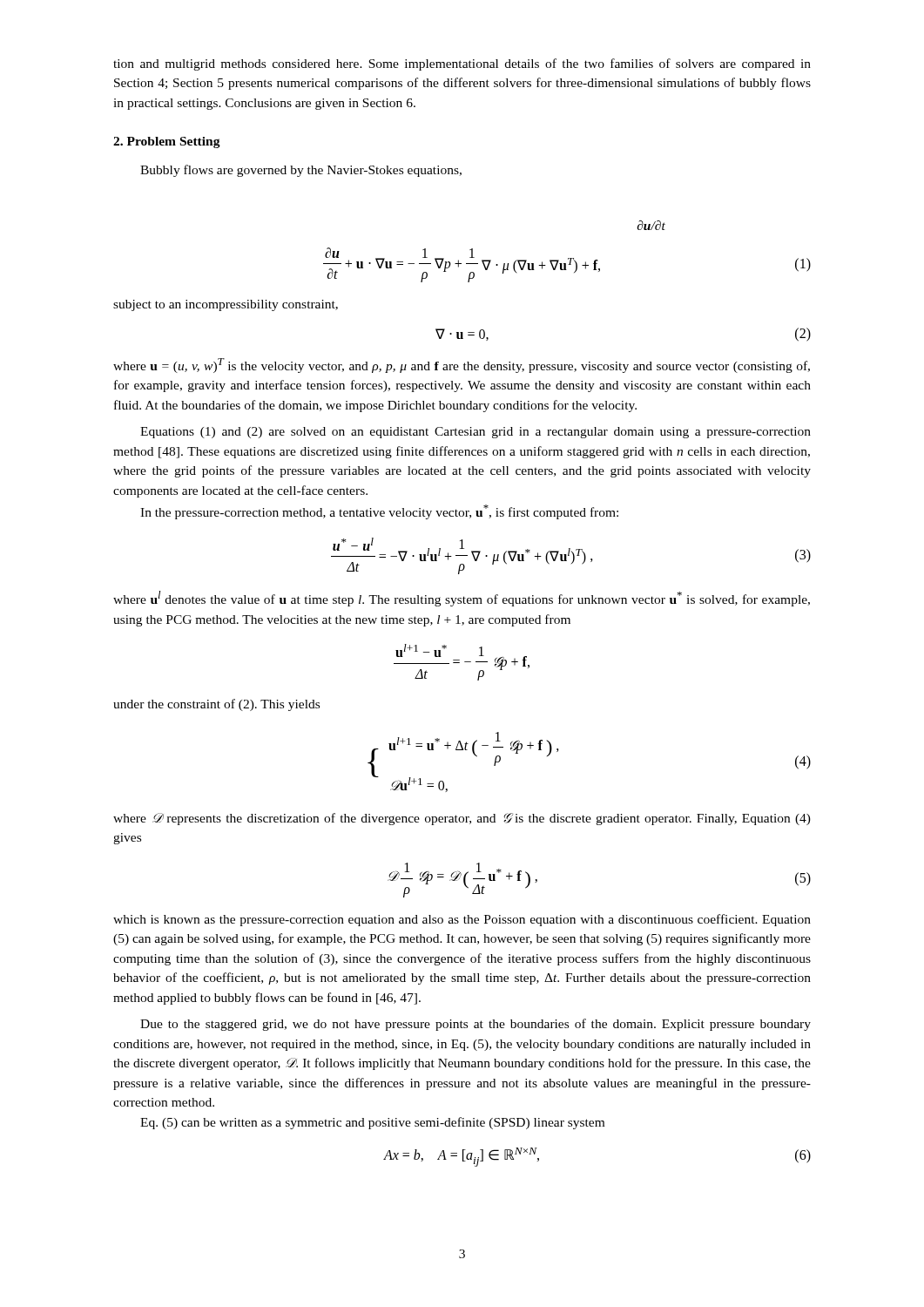Select the formula with the text "∇ ⋅ u = 0, (2)"
This screenshot has height=1307, width=924.
(x=462, y=334)
